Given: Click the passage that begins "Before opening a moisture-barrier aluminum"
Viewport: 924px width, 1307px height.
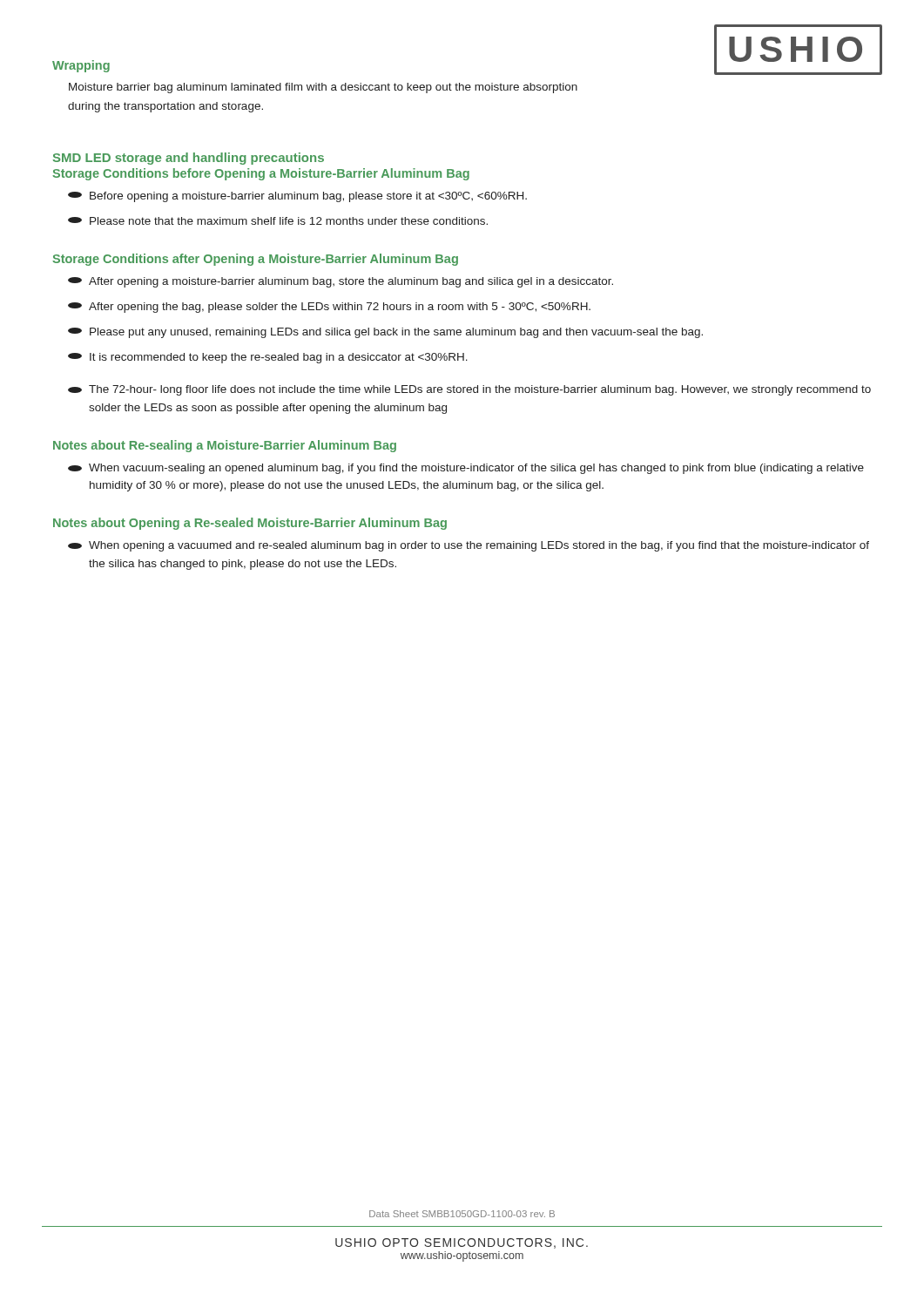Looking at the screenshot, I should pyautogui.click(x=470, y=197).
